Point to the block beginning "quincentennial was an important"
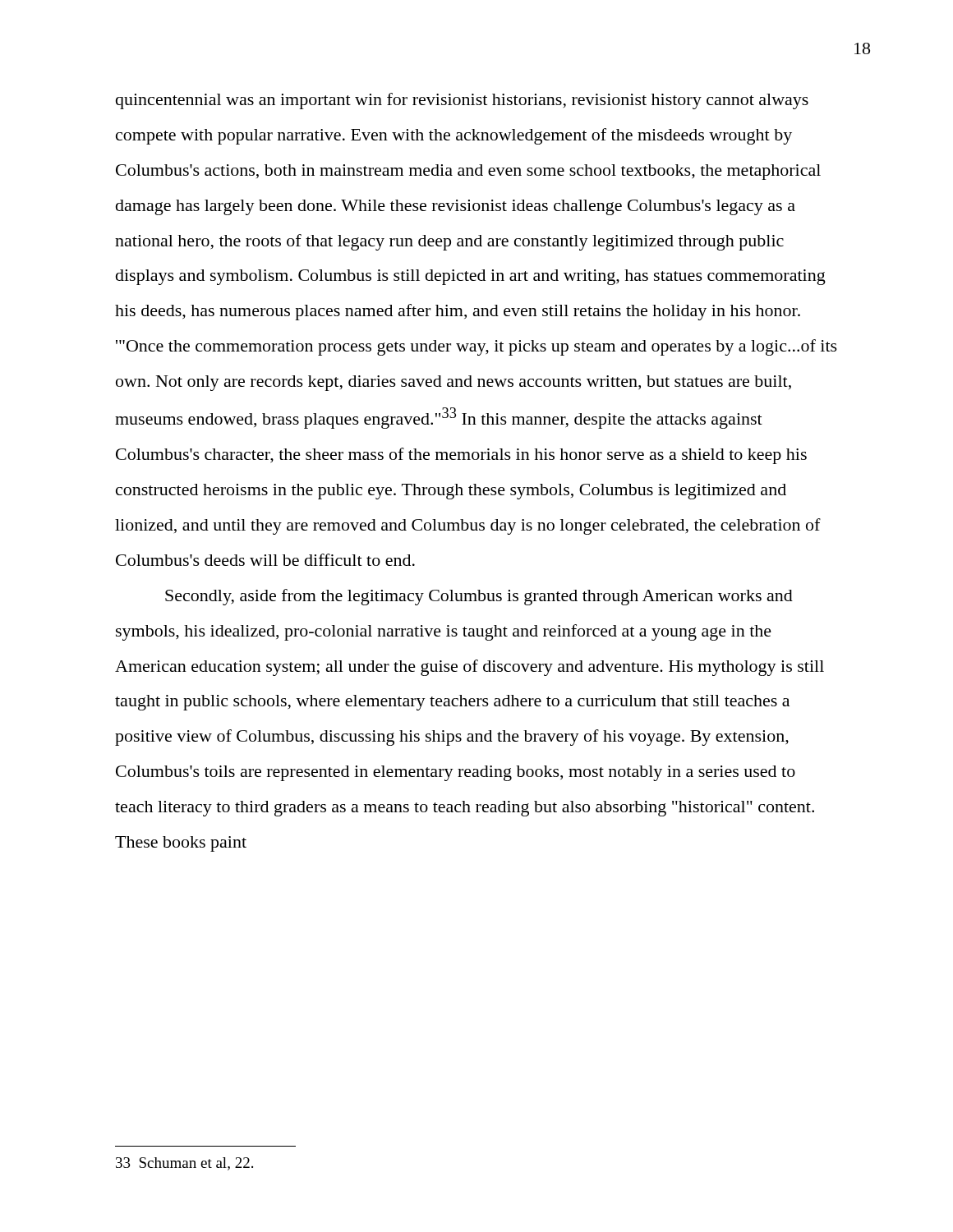 (x=462, y=101)
